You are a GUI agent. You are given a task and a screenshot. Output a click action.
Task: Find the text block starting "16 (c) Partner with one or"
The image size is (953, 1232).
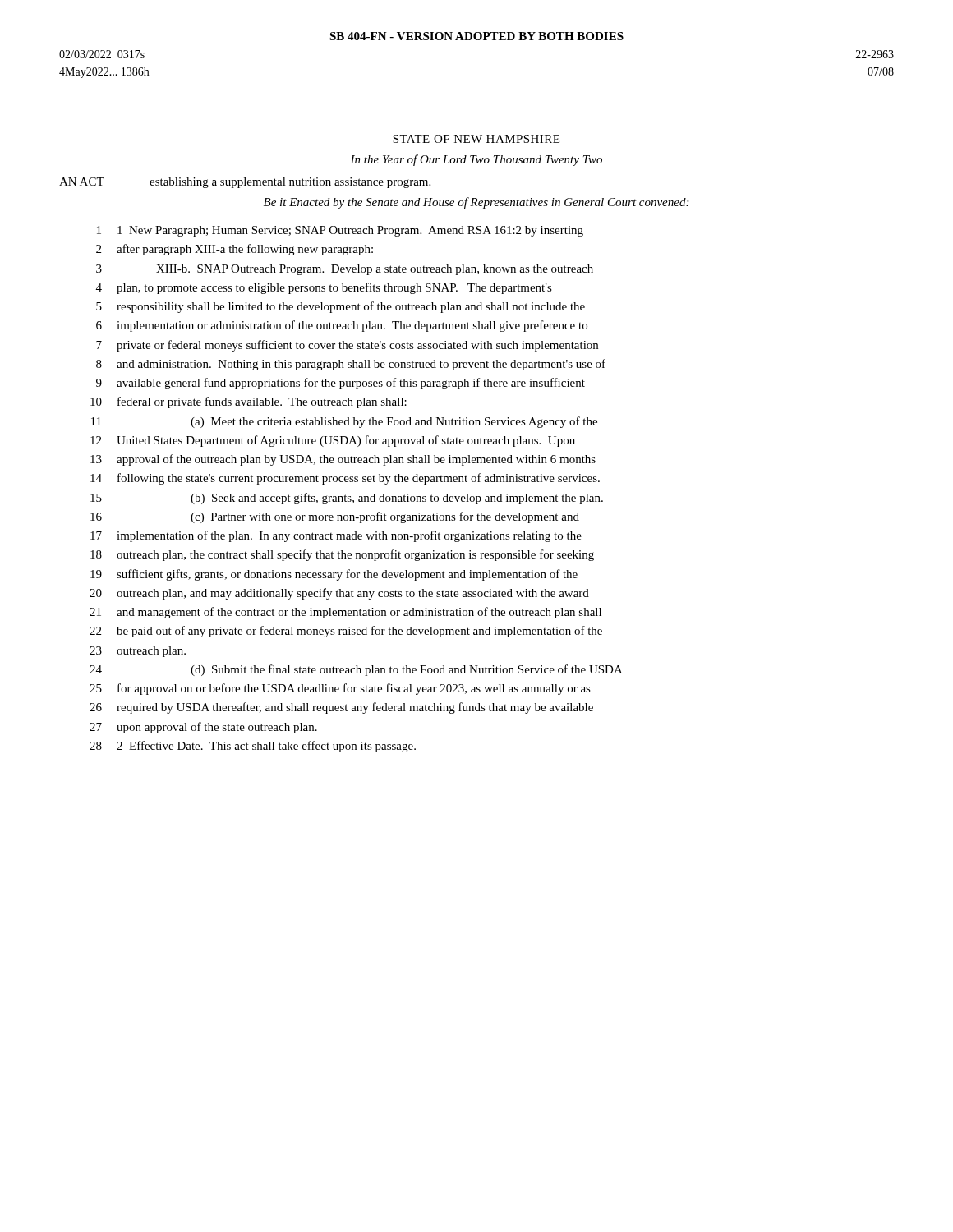pos(476,517)
